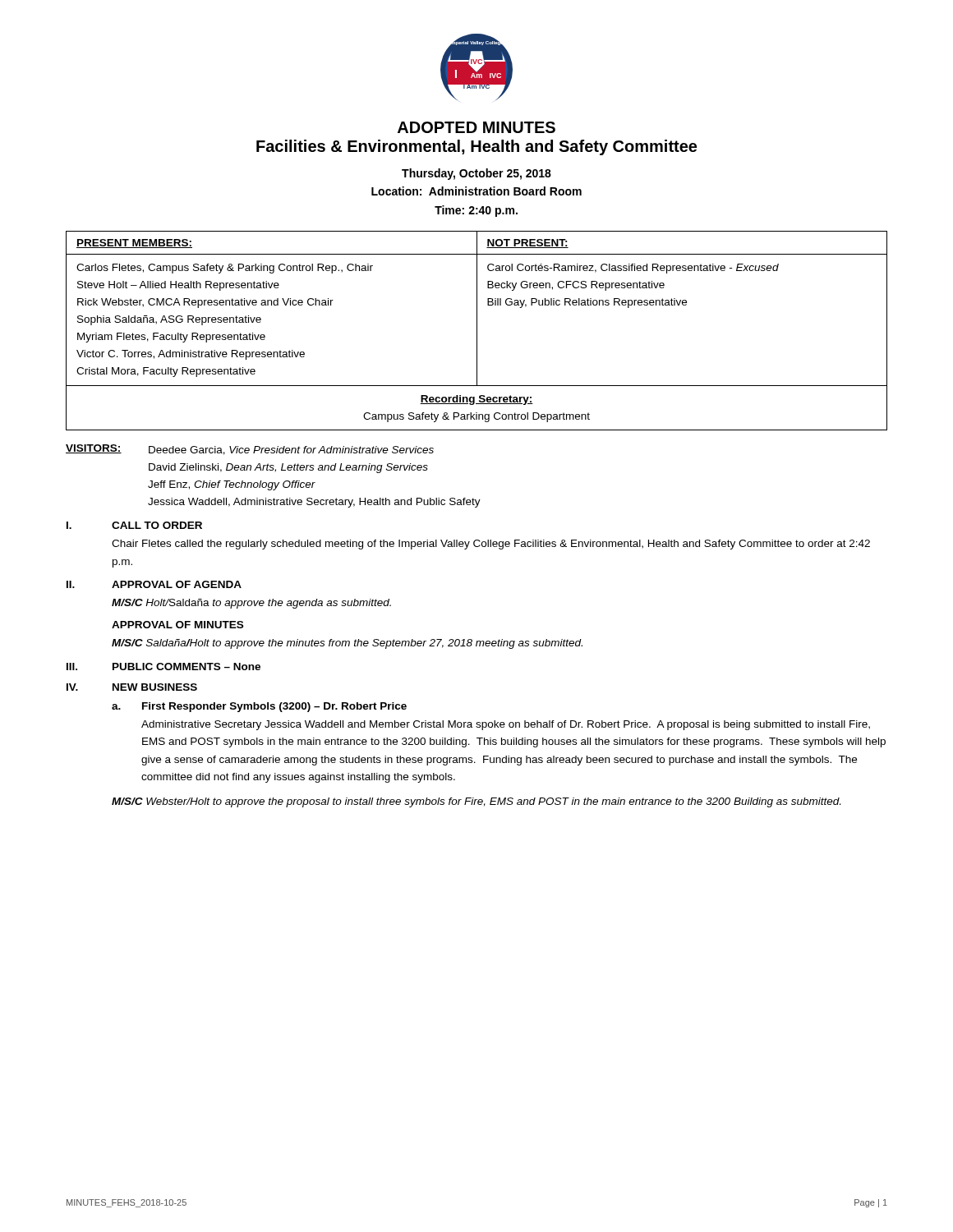Find the text block starting "III. PUBLIC COMMENTS – None"
Viewport: 953px width, 1232px height.
(x=163, y=666)
